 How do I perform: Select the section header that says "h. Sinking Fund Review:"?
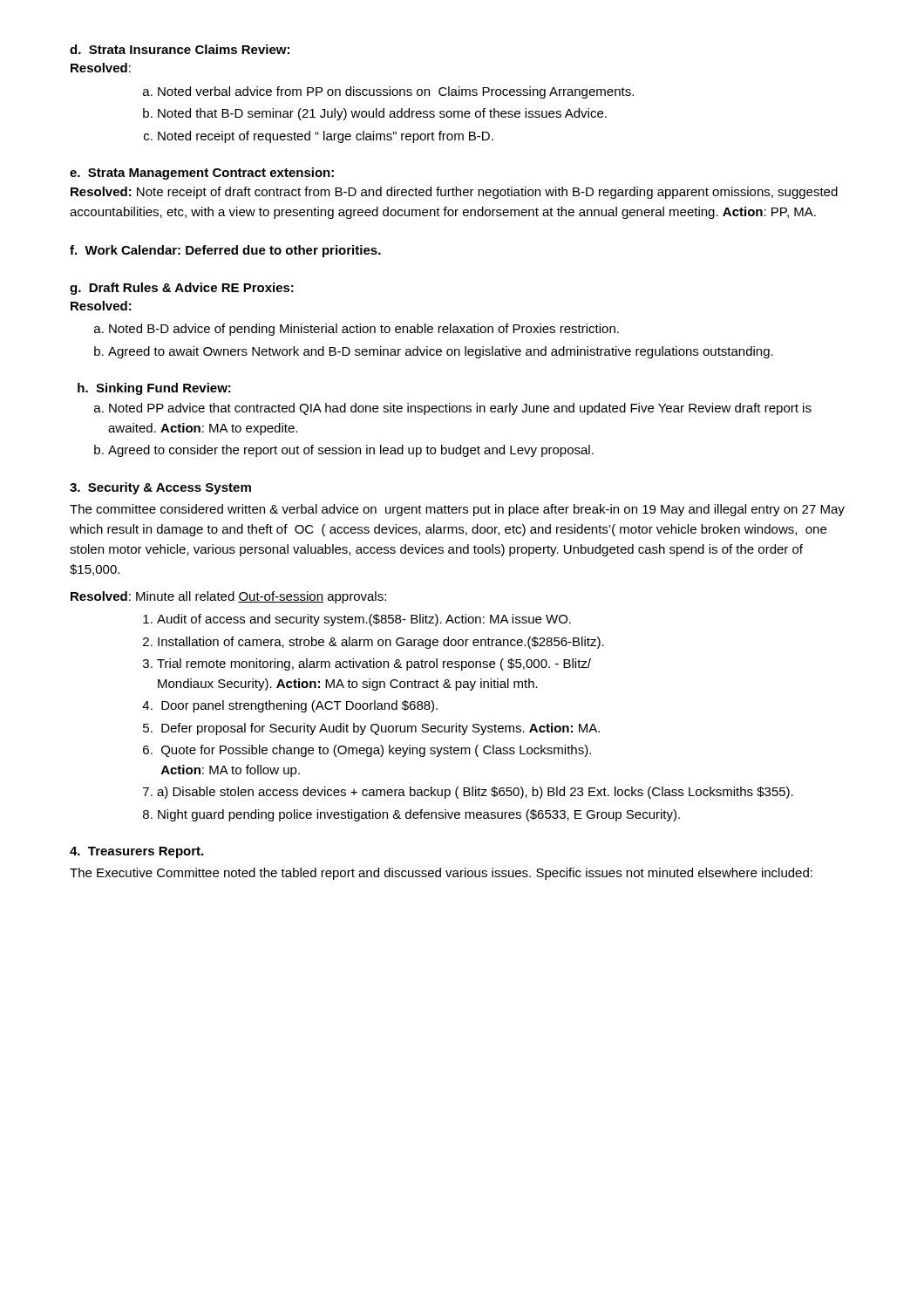tap(151, 388)
